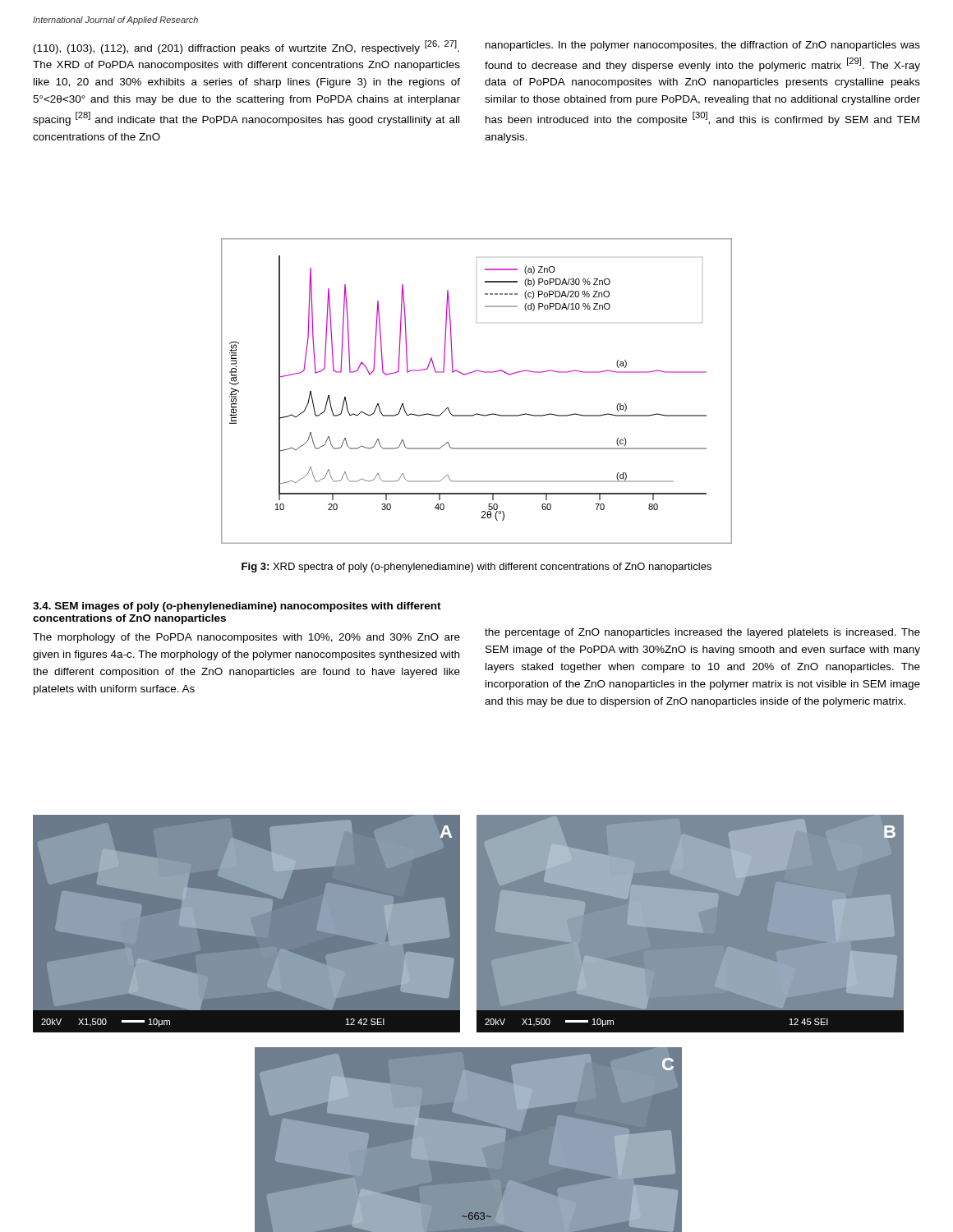Navigate to the text block starting "the percentage of ZnO nanoparticles increased the layered"
The image size is (953, 1232).
point(702,666)
